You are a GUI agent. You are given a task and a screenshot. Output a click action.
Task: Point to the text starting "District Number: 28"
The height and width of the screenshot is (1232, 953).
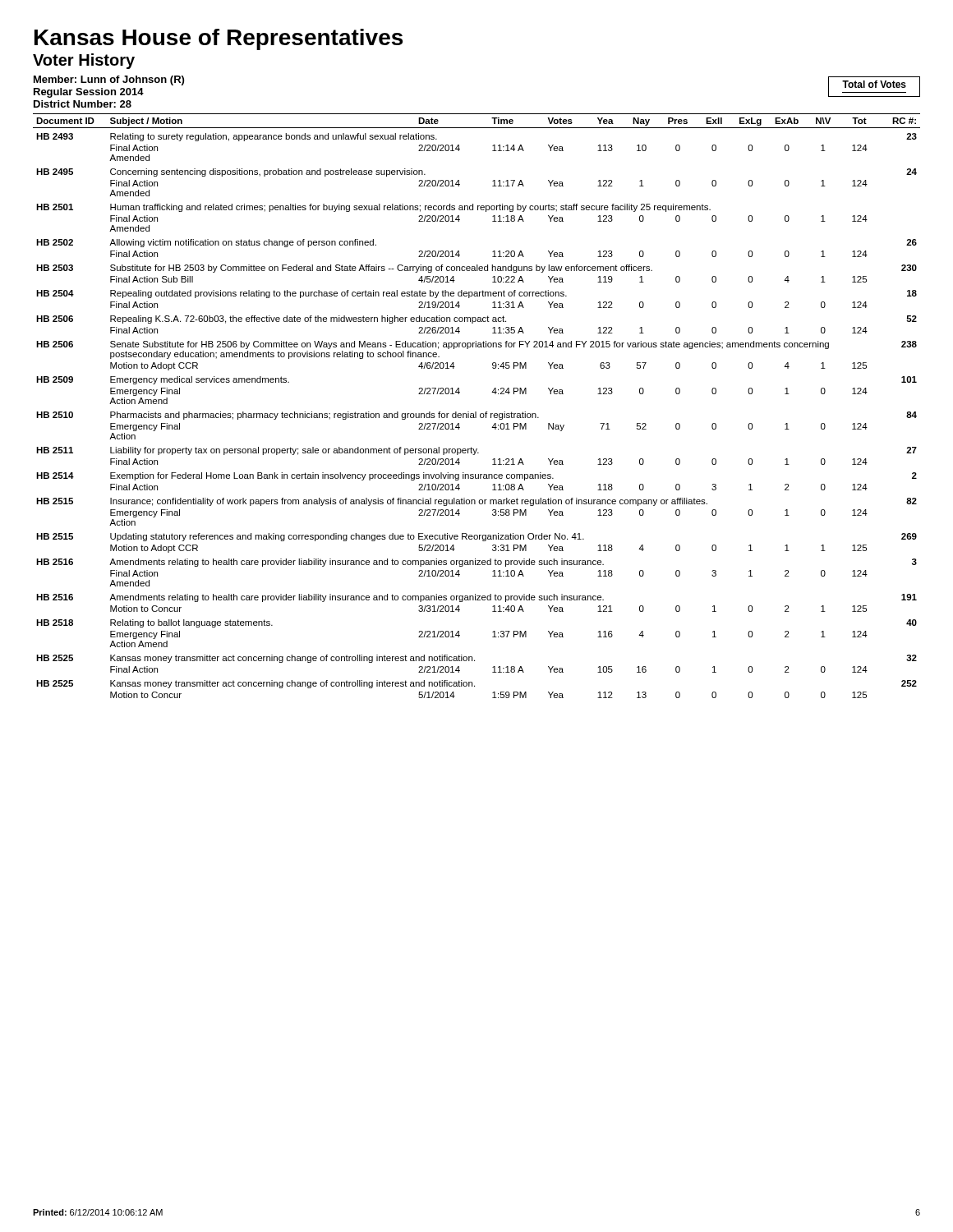[x=82, y=104]
